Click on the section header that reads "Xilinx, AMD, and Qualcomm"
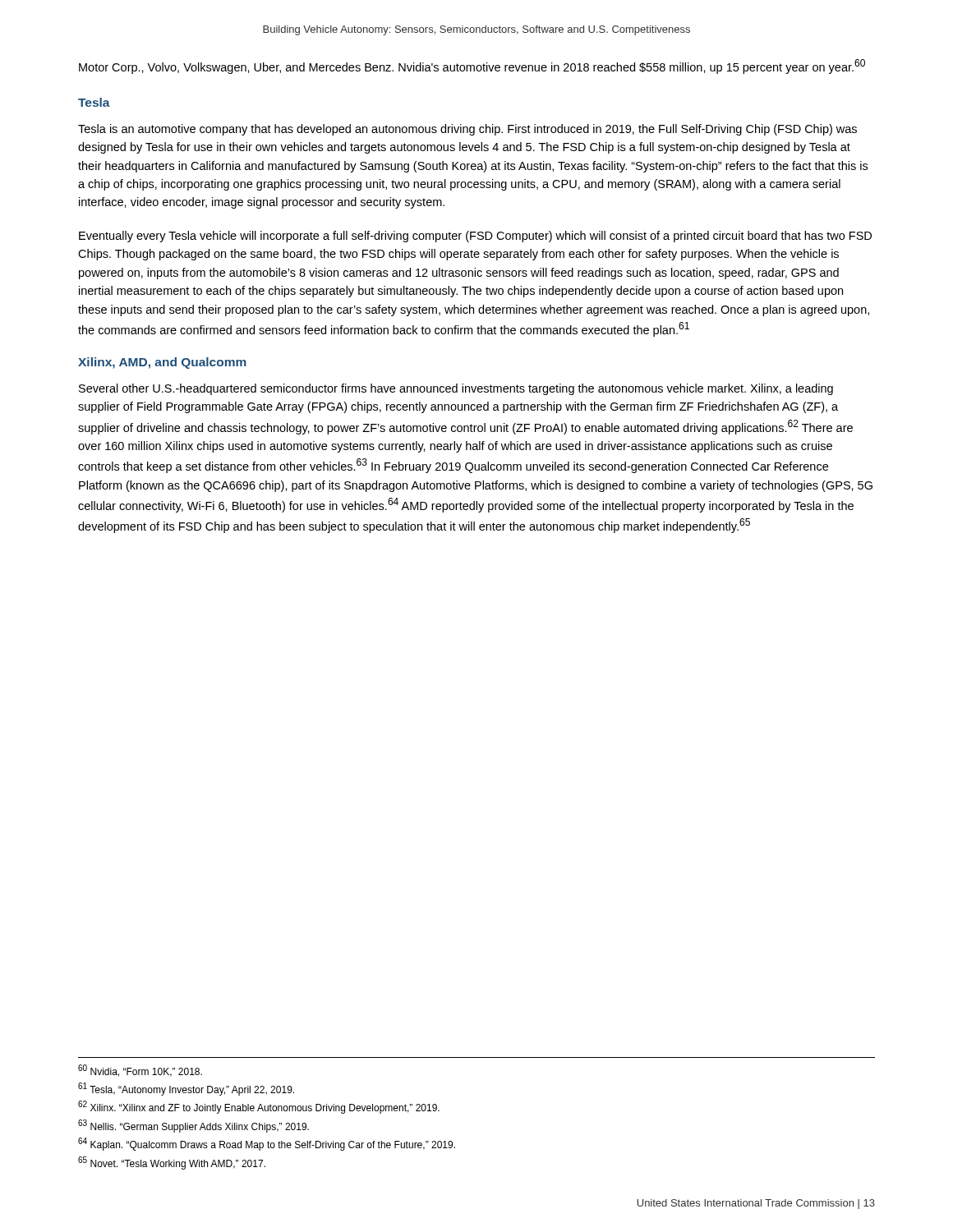The width and height of the screenshot is (953, 1232). [162, 361]
